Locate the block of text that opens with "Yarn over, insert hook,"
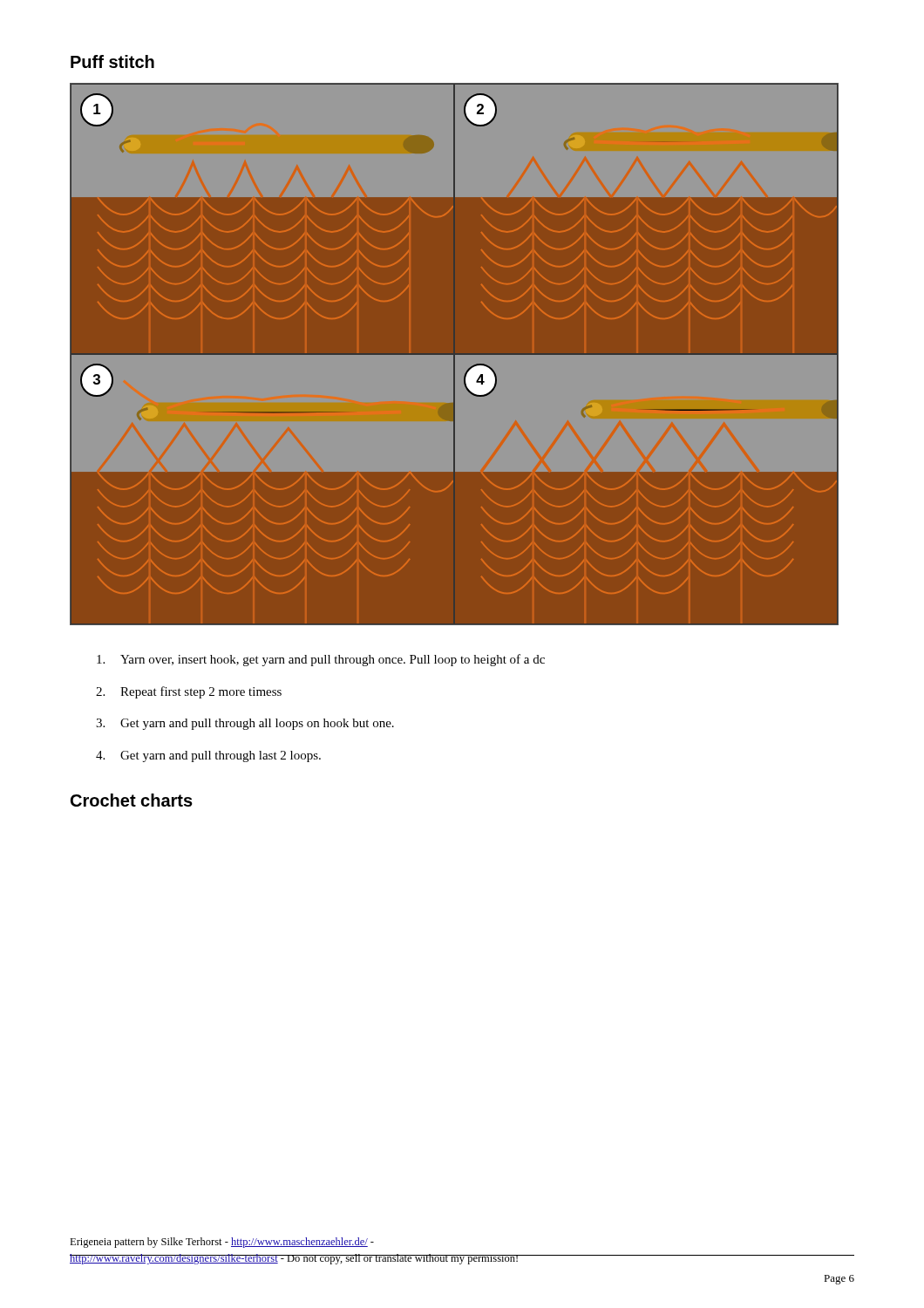 coord(321,659)
